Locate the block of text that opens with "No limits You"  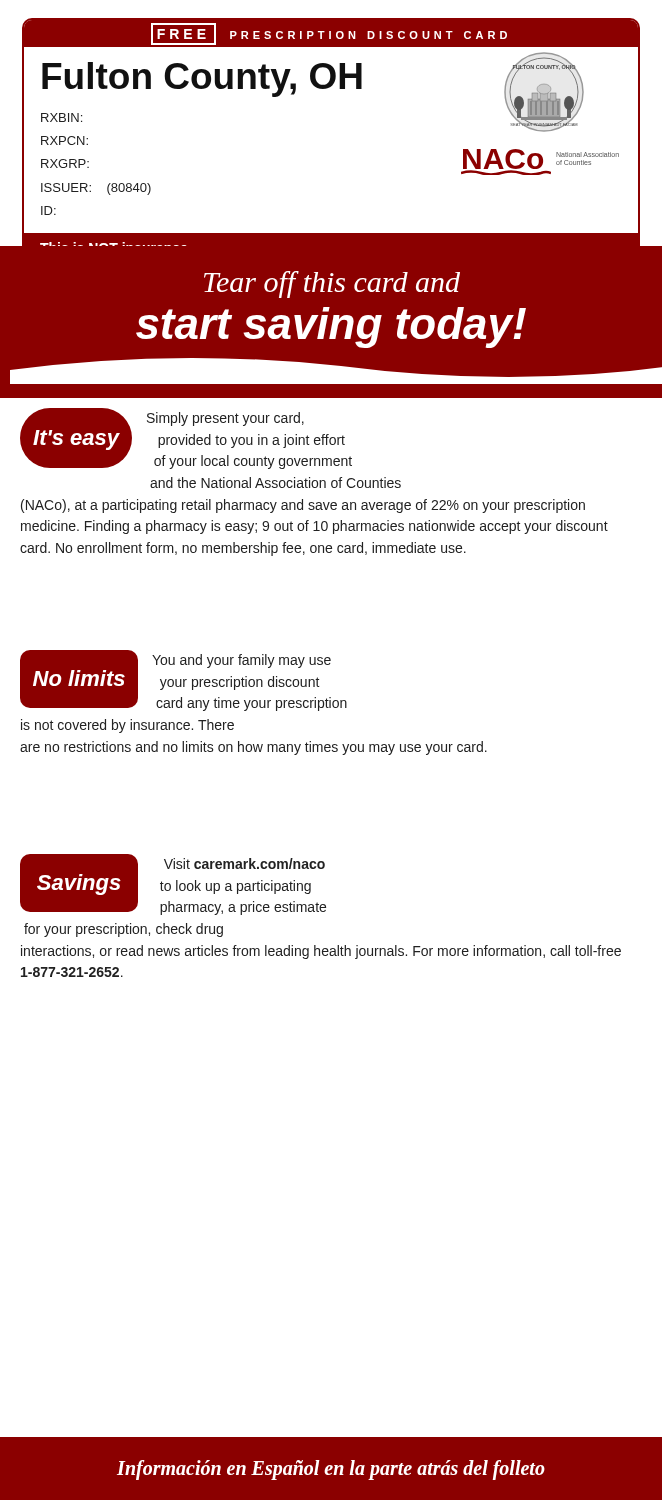[x=331, y=702]
